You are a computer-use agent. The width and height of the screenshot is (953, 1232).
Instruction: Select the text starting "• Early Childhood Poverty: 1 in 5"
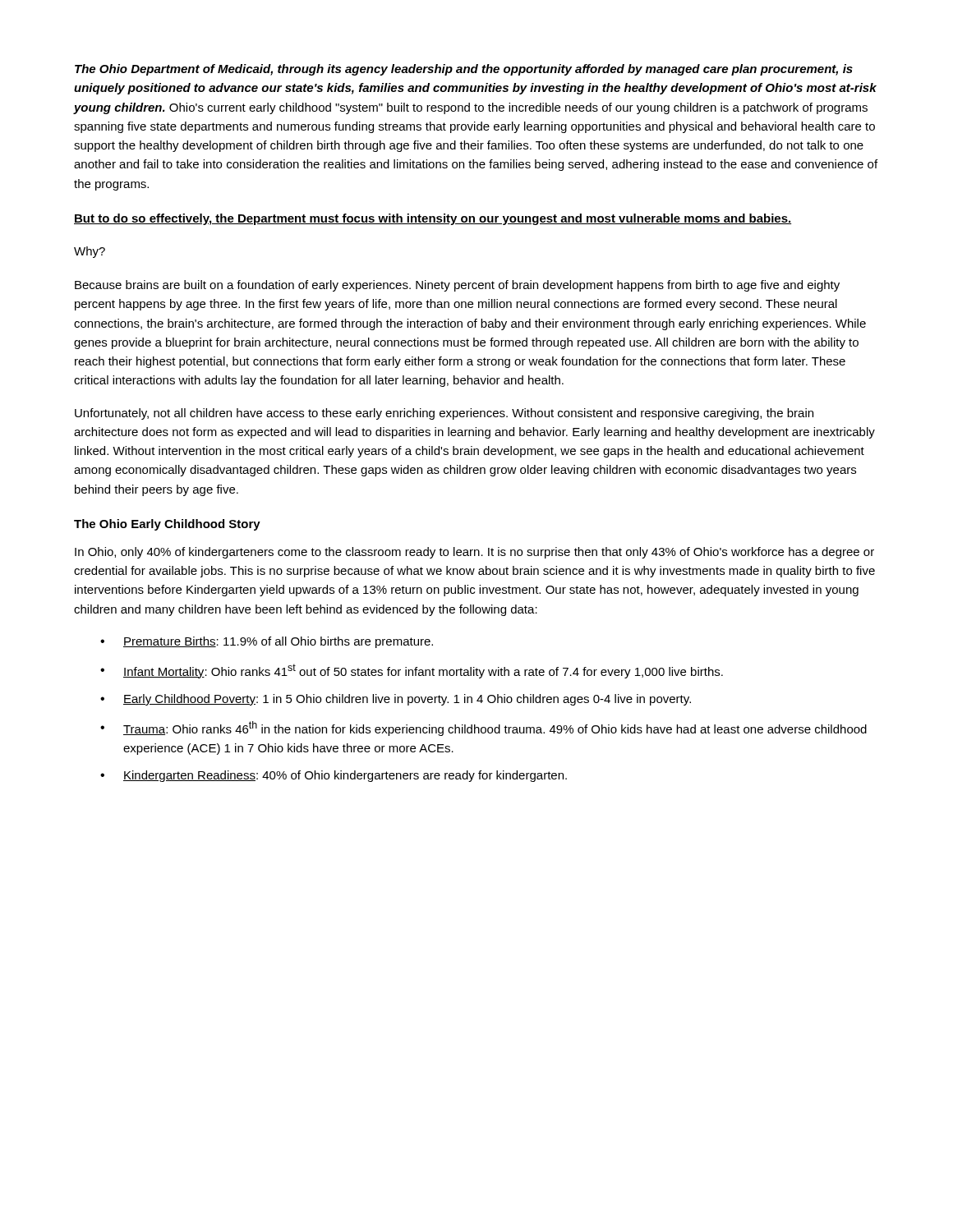(476, 699)
